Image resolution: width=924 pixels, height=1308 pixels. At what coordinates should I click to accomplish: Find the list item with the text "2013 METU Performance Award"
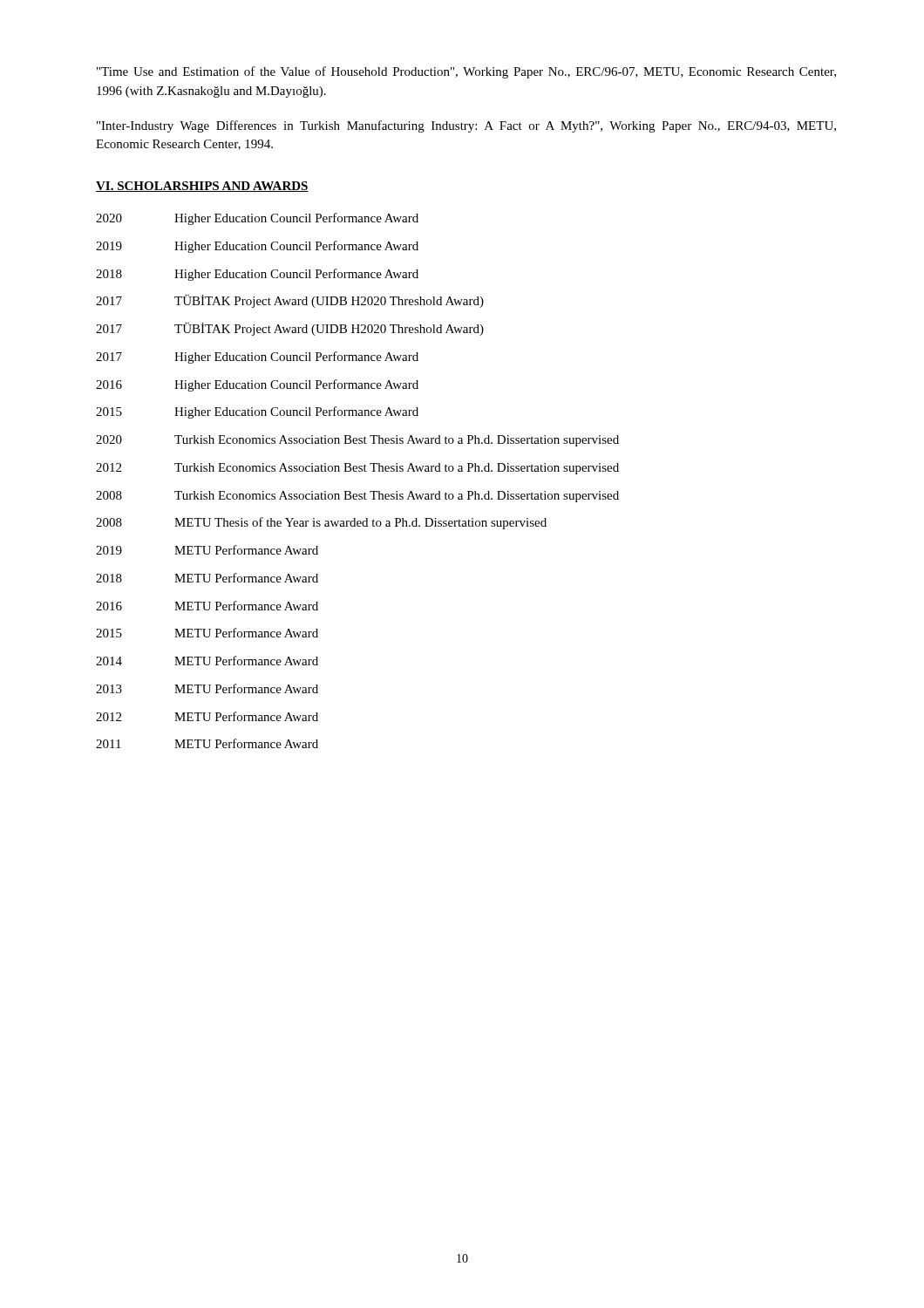coord(207,688)
